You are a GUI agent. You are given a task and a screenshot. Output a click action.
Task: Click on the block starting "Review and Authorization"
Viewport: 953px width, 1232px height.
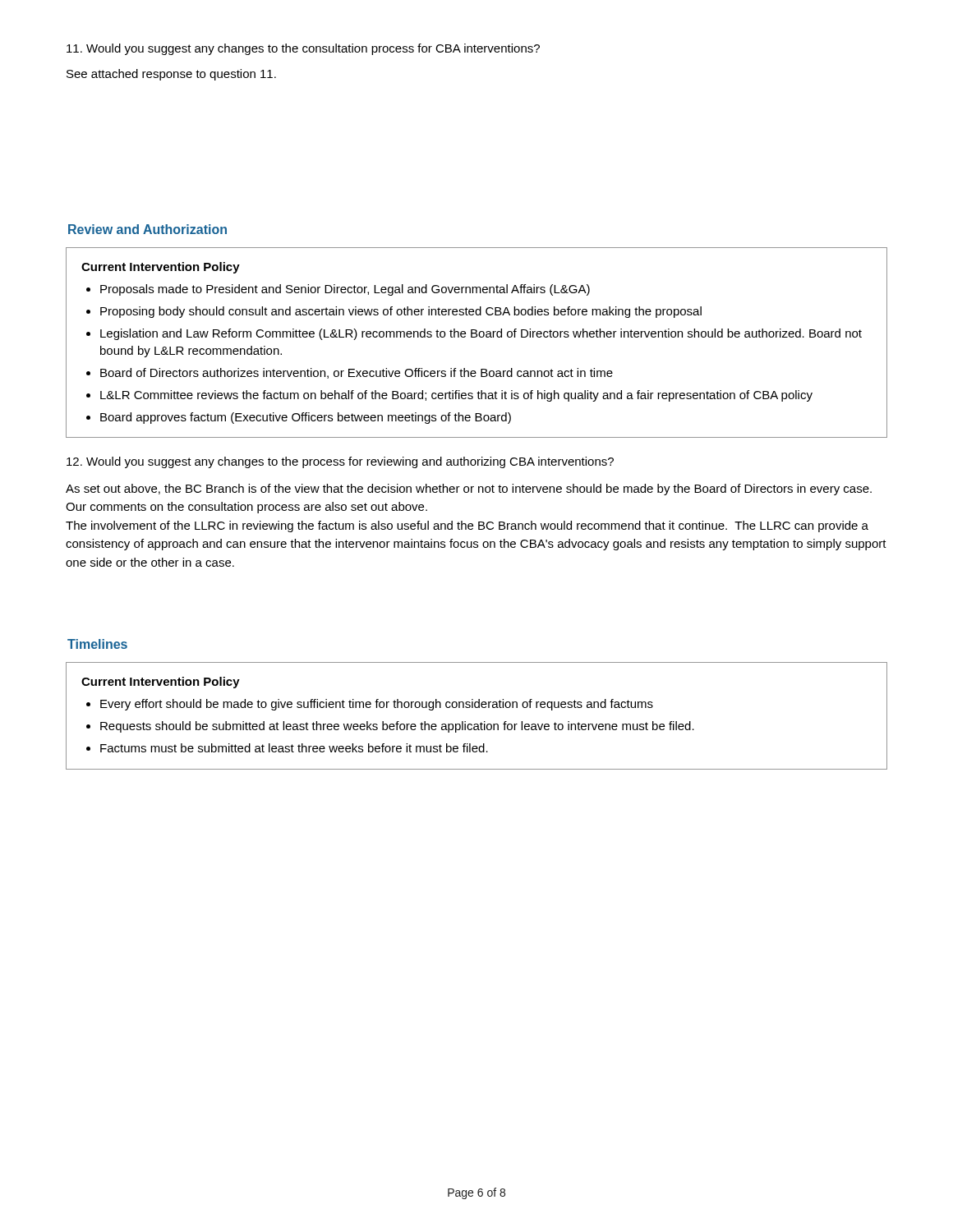(147, 230)
